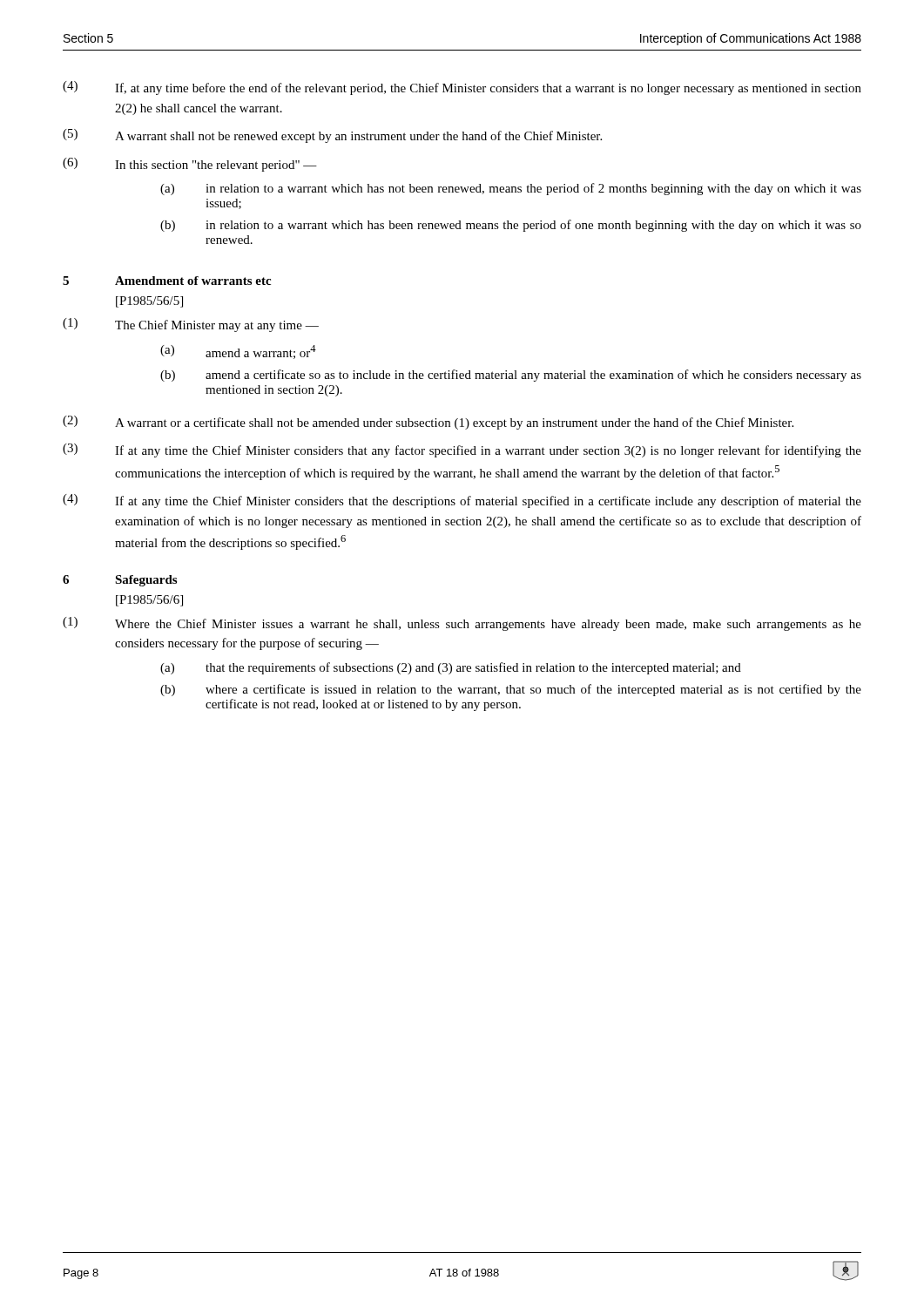Locate the section header that says "5 Amendment of warrants etc"
The height and width of the screenshot is (1307, 924).
coord(167,281)
